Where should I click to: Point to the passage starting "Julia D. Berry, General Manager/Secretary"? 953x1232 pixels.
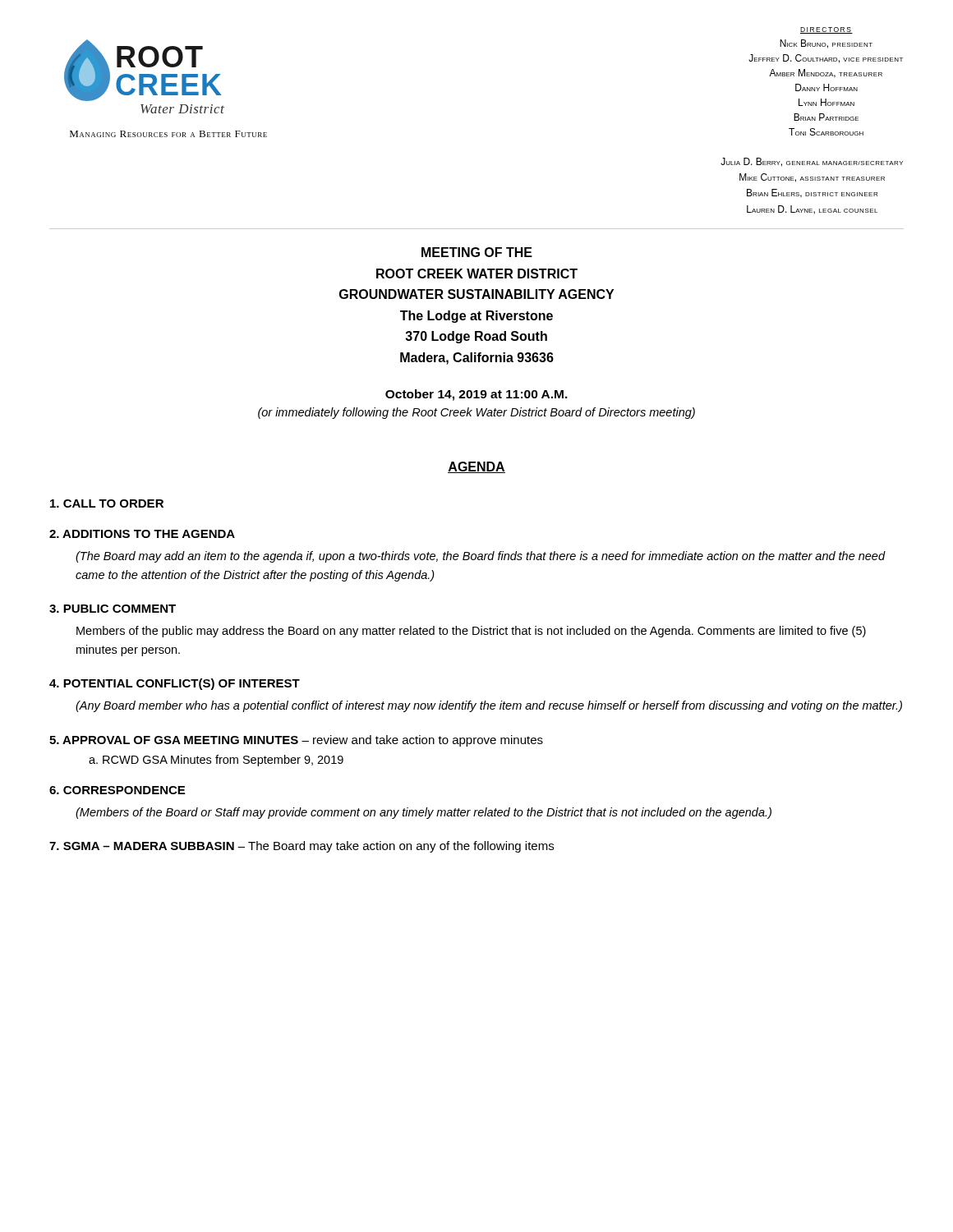click(x=812, y=186)
